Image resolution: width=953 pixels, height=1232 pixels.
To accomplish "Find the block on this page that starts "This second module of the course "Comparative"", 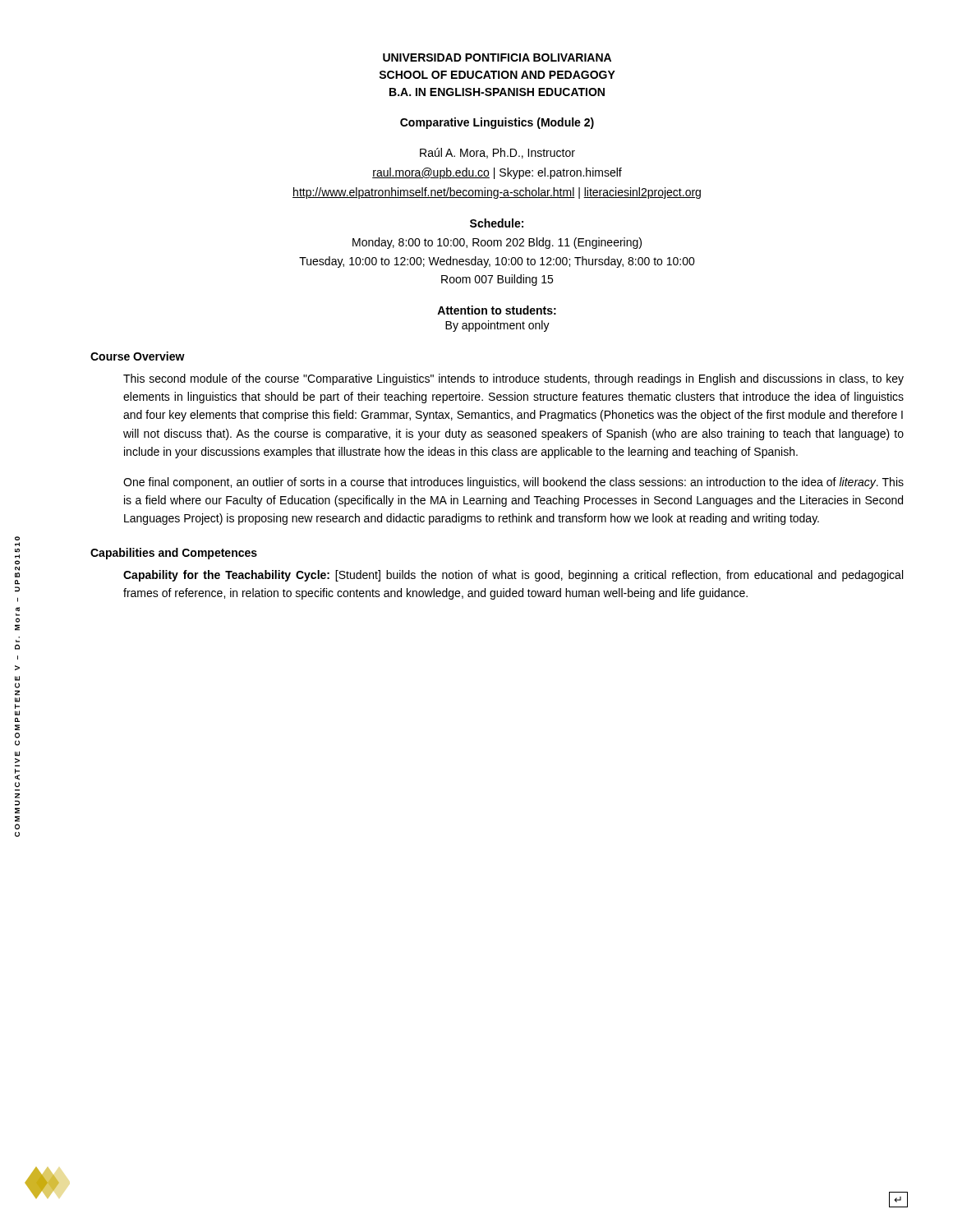I will (513, 415).
